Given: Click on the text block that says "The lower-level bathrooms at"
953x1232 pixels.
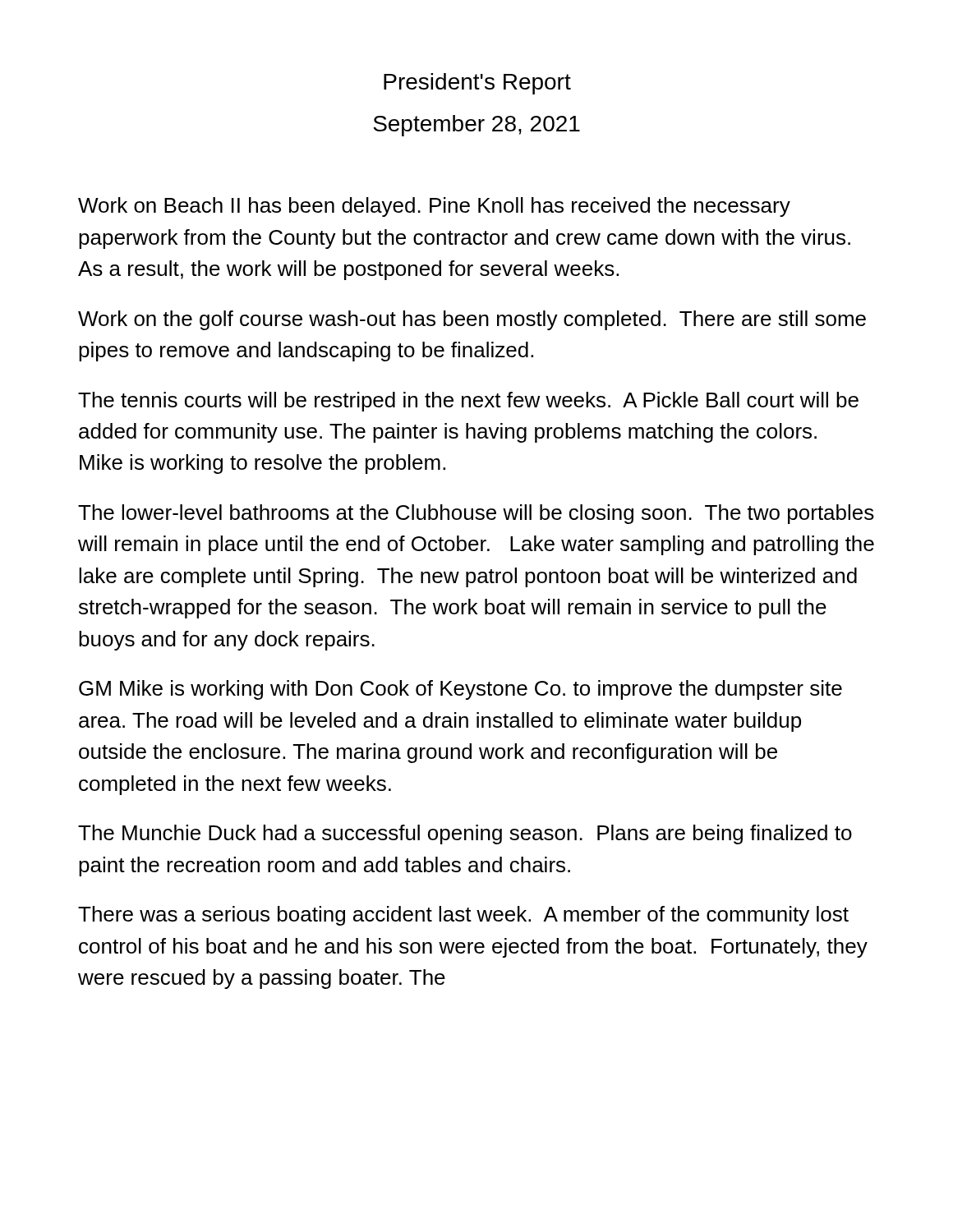Looking at the screenshot, I should pyautogui.click(x=476, y=576).
